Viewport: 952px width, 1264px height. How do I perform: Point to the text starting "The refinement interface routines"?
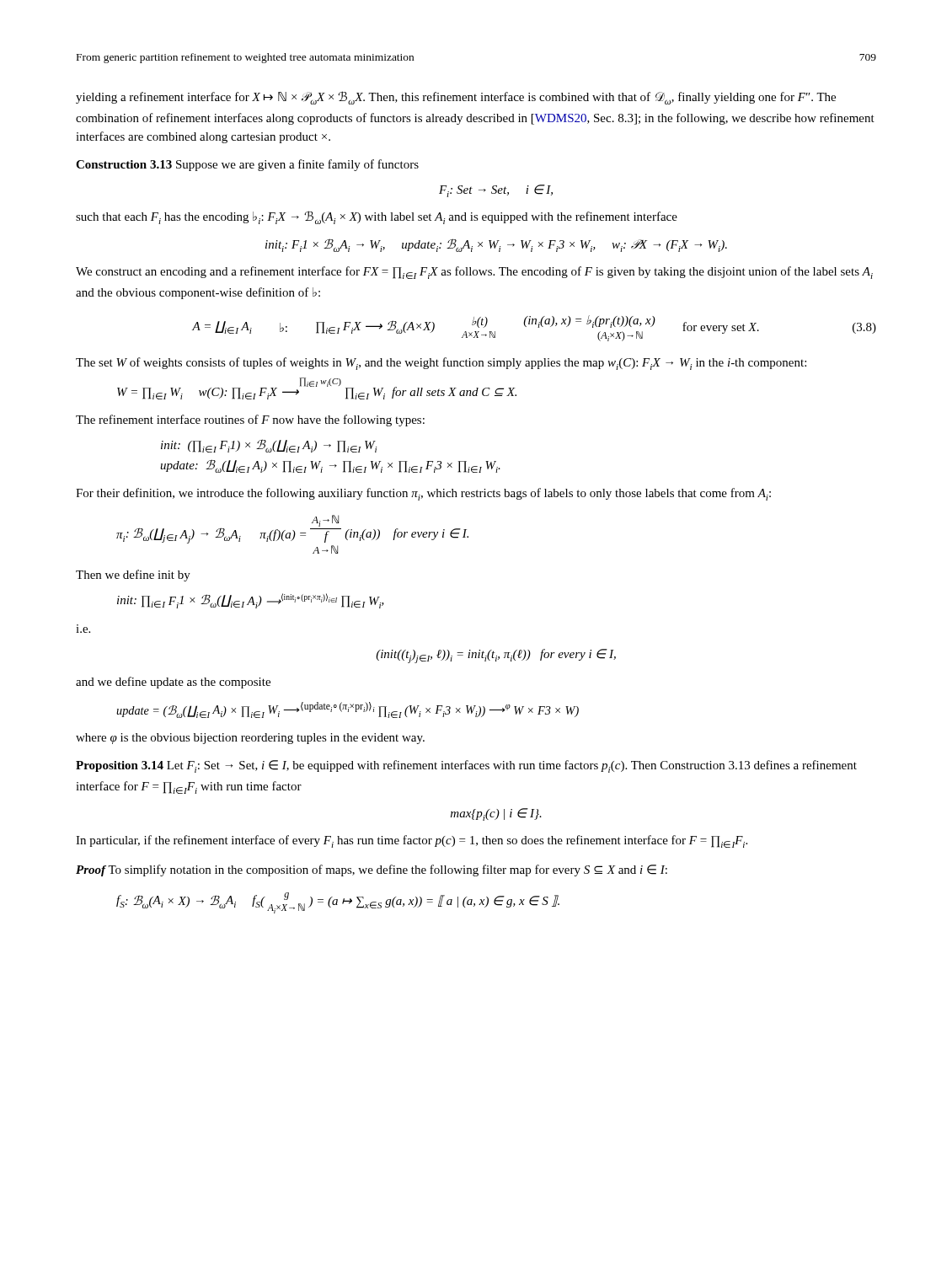250,420
